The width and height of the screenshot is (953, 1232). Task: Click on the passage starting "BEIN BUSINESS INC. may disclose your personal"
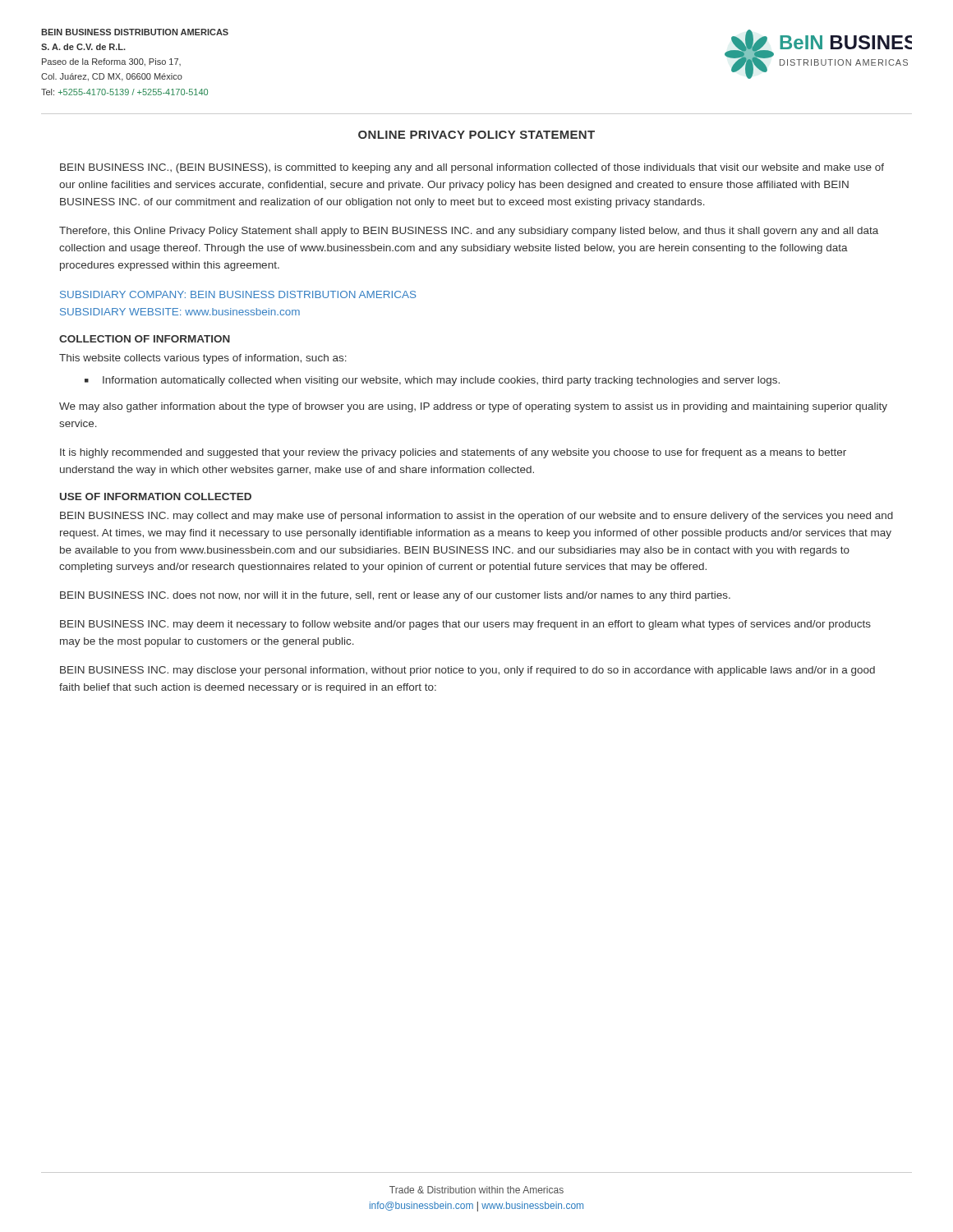467,679
